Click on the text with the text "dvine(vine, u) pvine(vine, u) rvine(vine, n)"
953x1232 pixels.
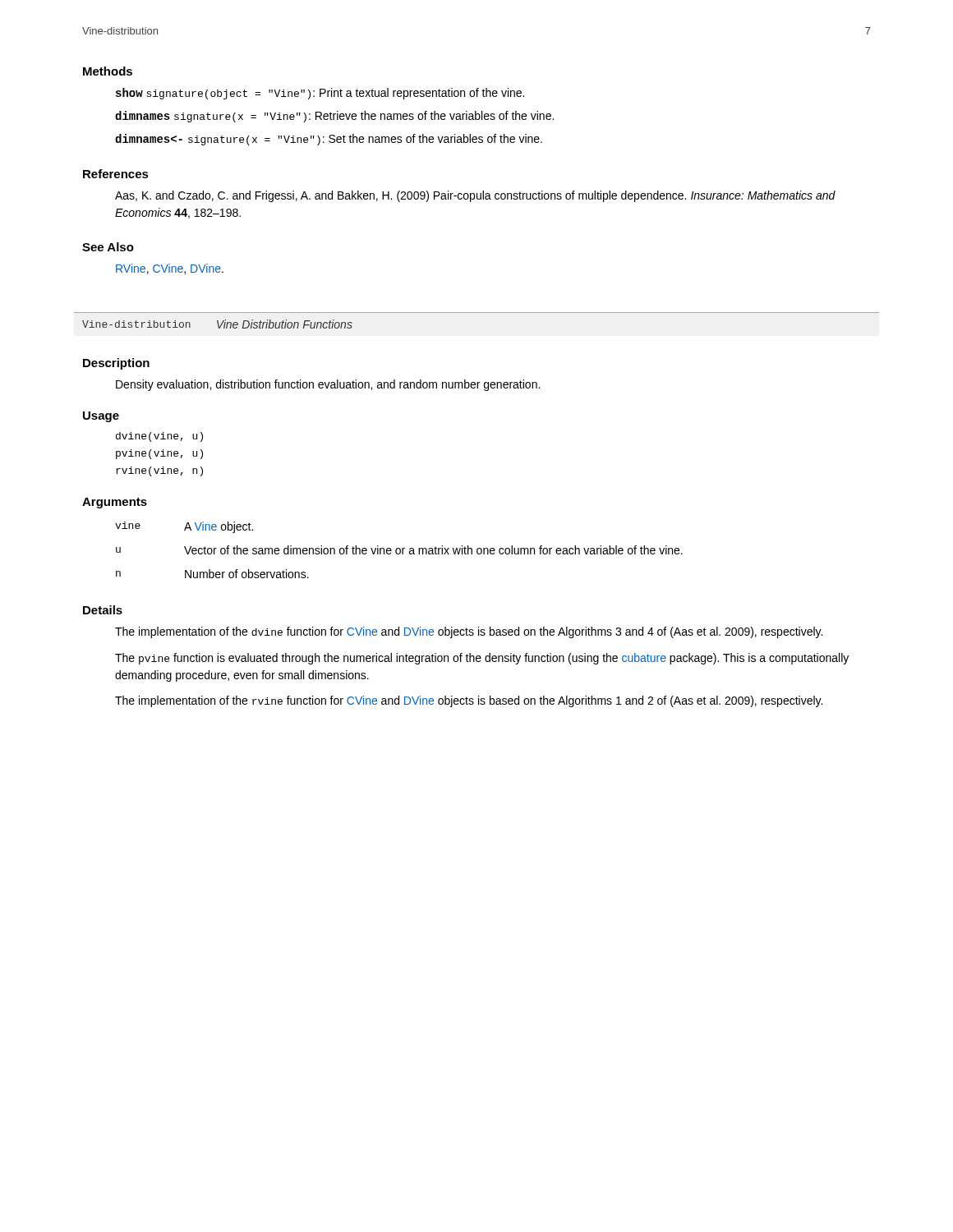click(160, 454)
